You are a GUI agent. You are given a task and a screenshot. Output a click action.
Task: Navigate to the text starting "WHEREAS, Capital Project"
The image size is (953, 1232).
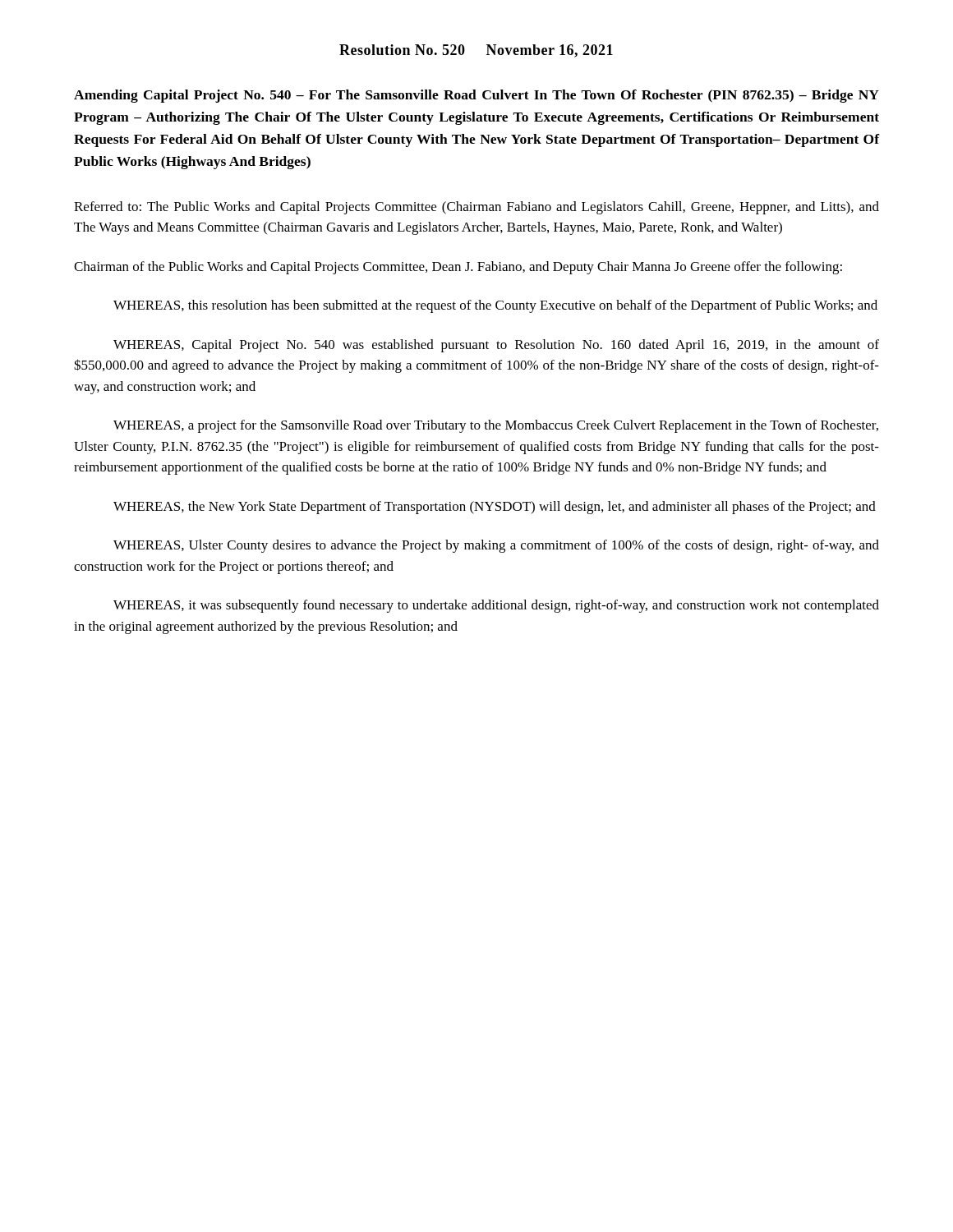[476, 365]
